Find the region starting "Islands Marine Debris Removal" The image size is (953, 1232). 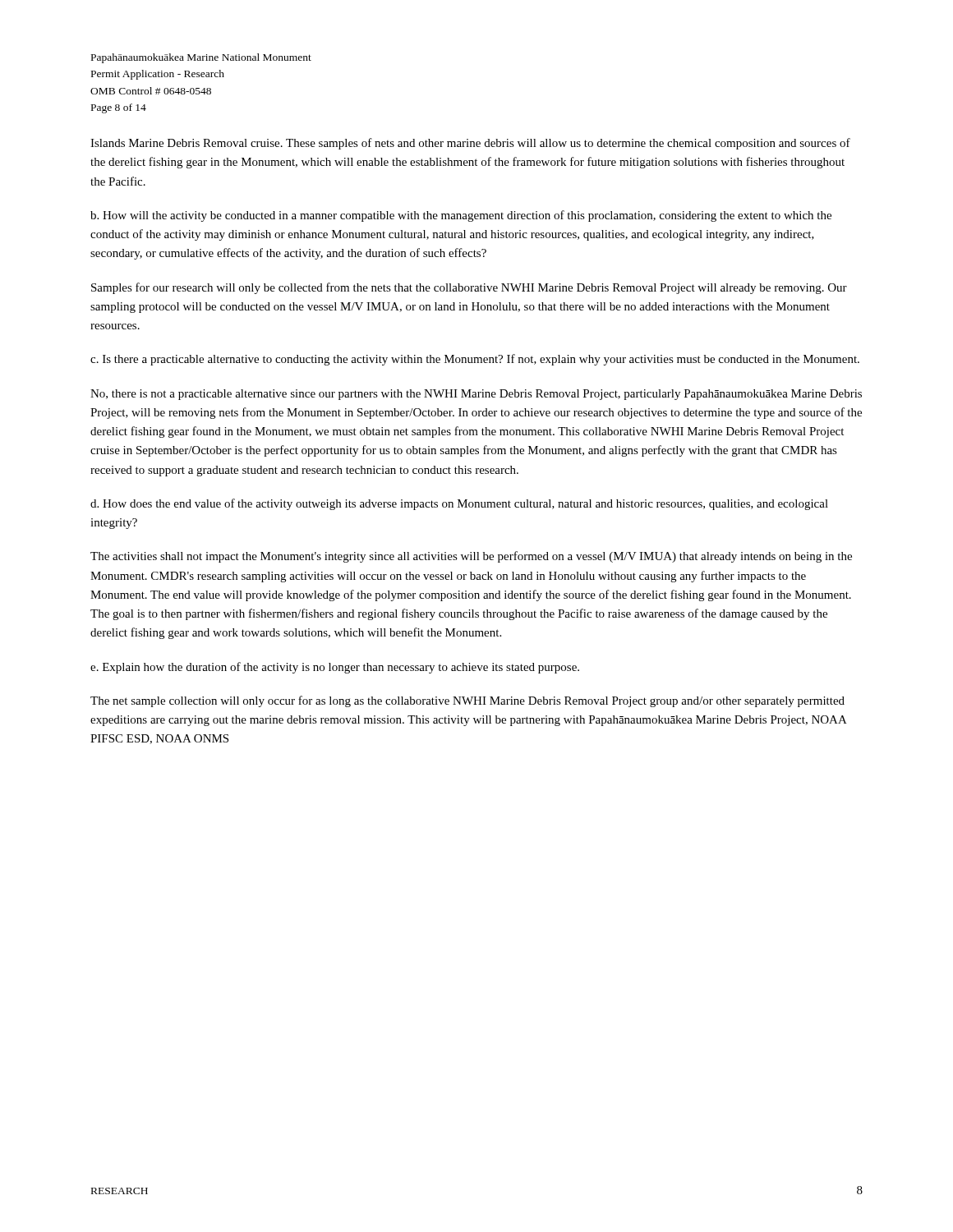coord(470,162)
